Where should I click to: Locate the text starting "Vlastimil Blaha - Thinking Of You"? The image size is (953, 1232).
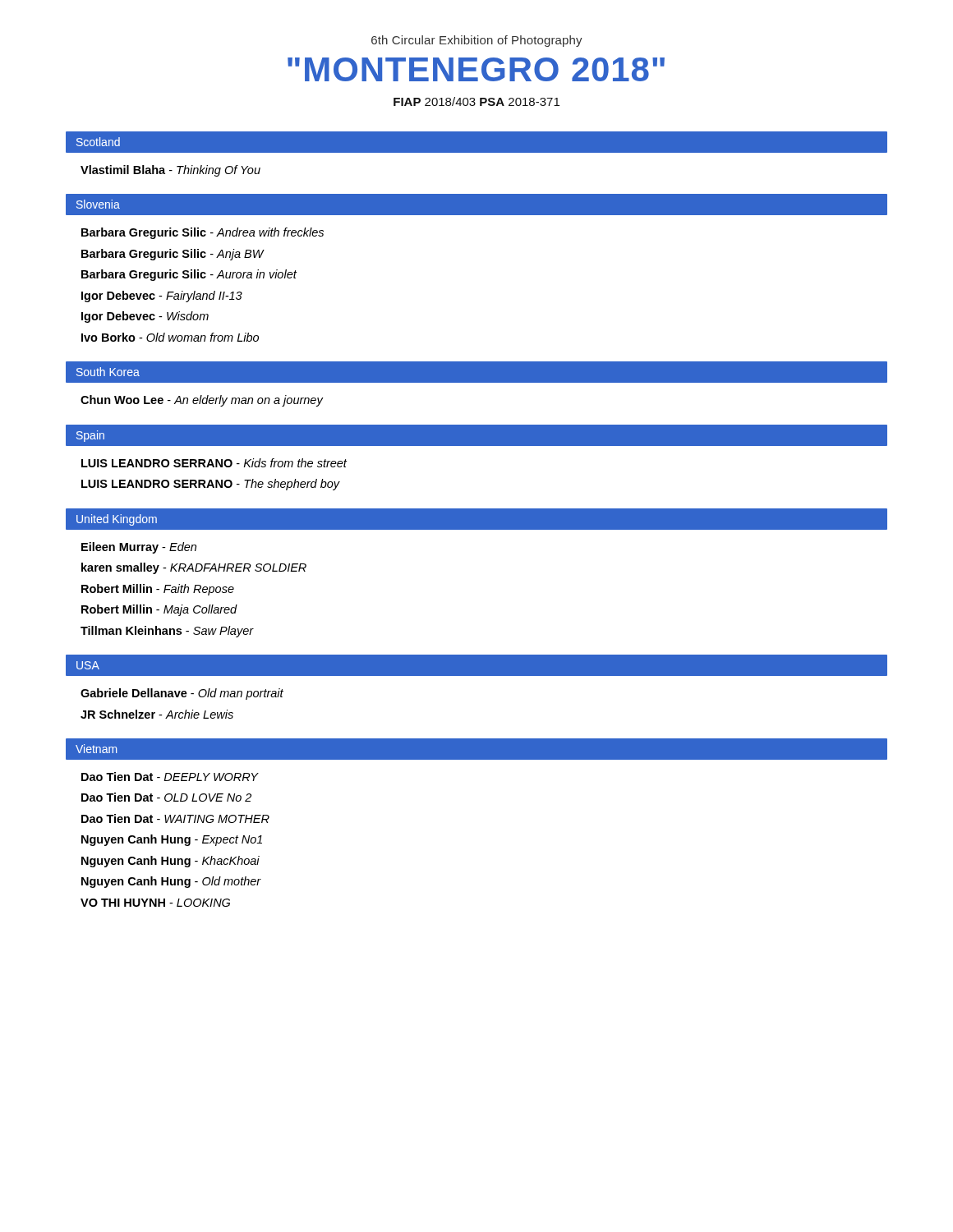(170, 170)
